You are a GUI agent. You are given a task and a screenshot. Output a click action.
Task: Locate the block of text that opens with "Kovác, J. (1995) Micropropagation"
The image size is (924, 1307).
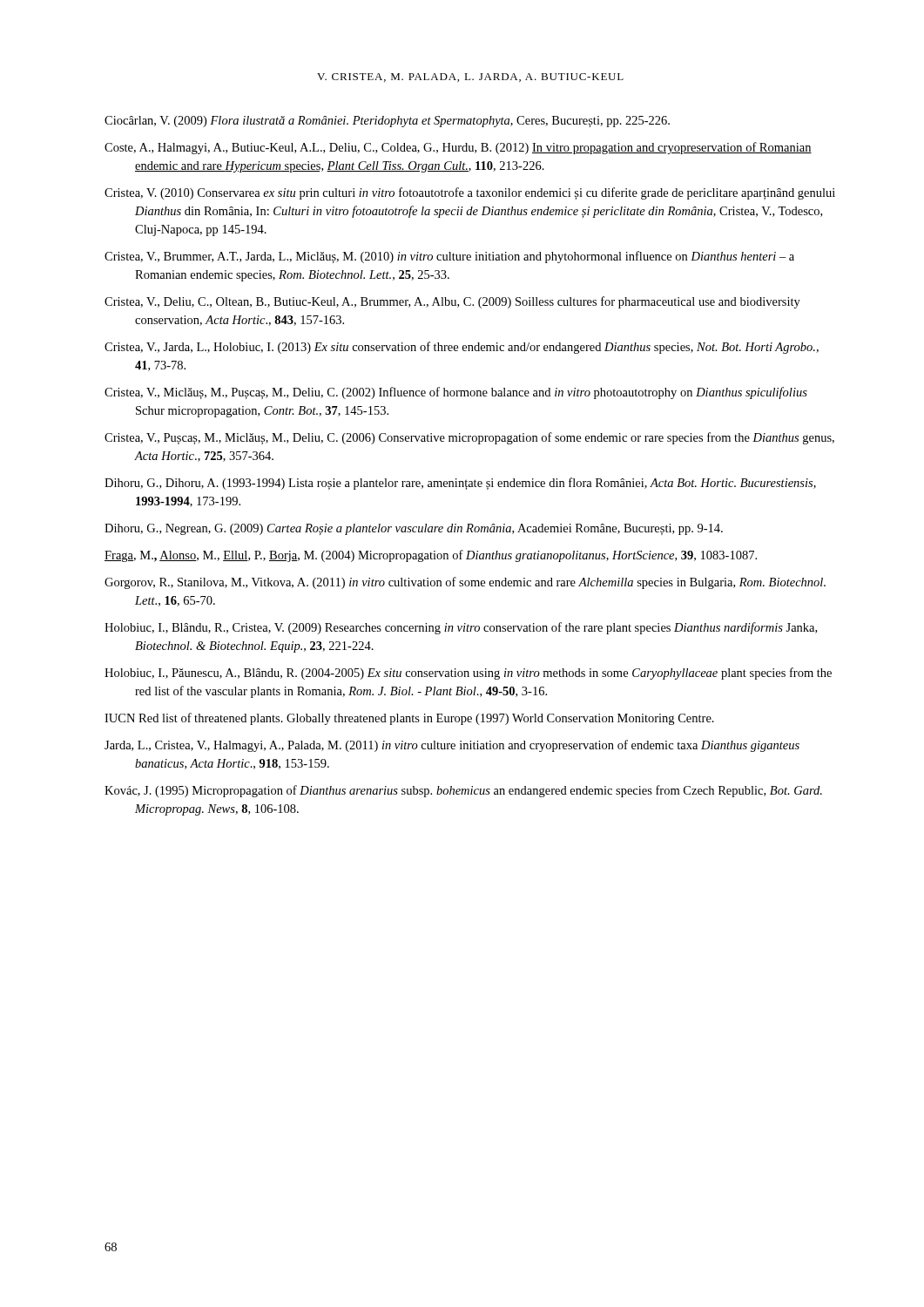pos(464,800)
